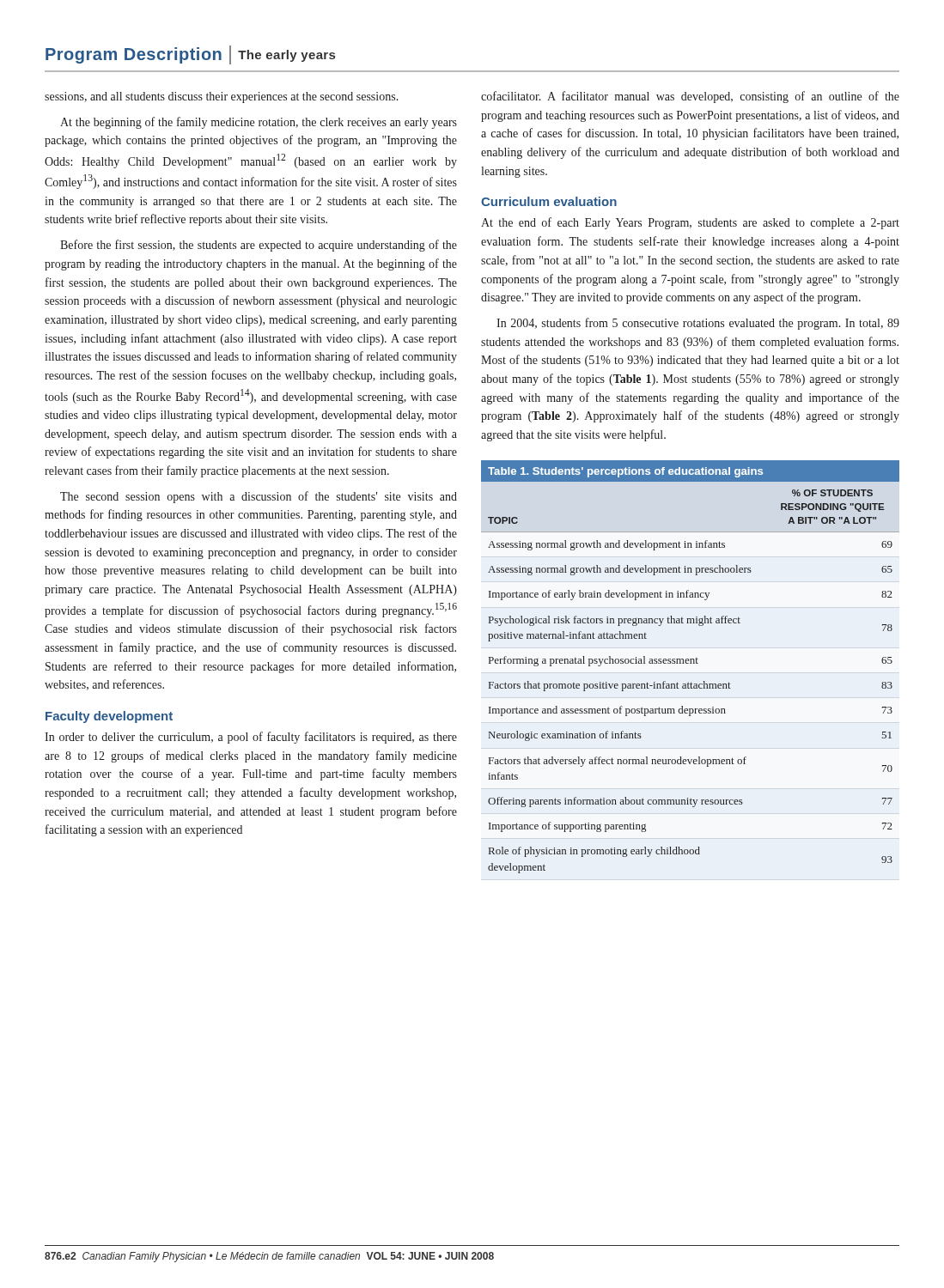Locate the region starting "In order to deliver the curriculum, a"

[251, 784]
